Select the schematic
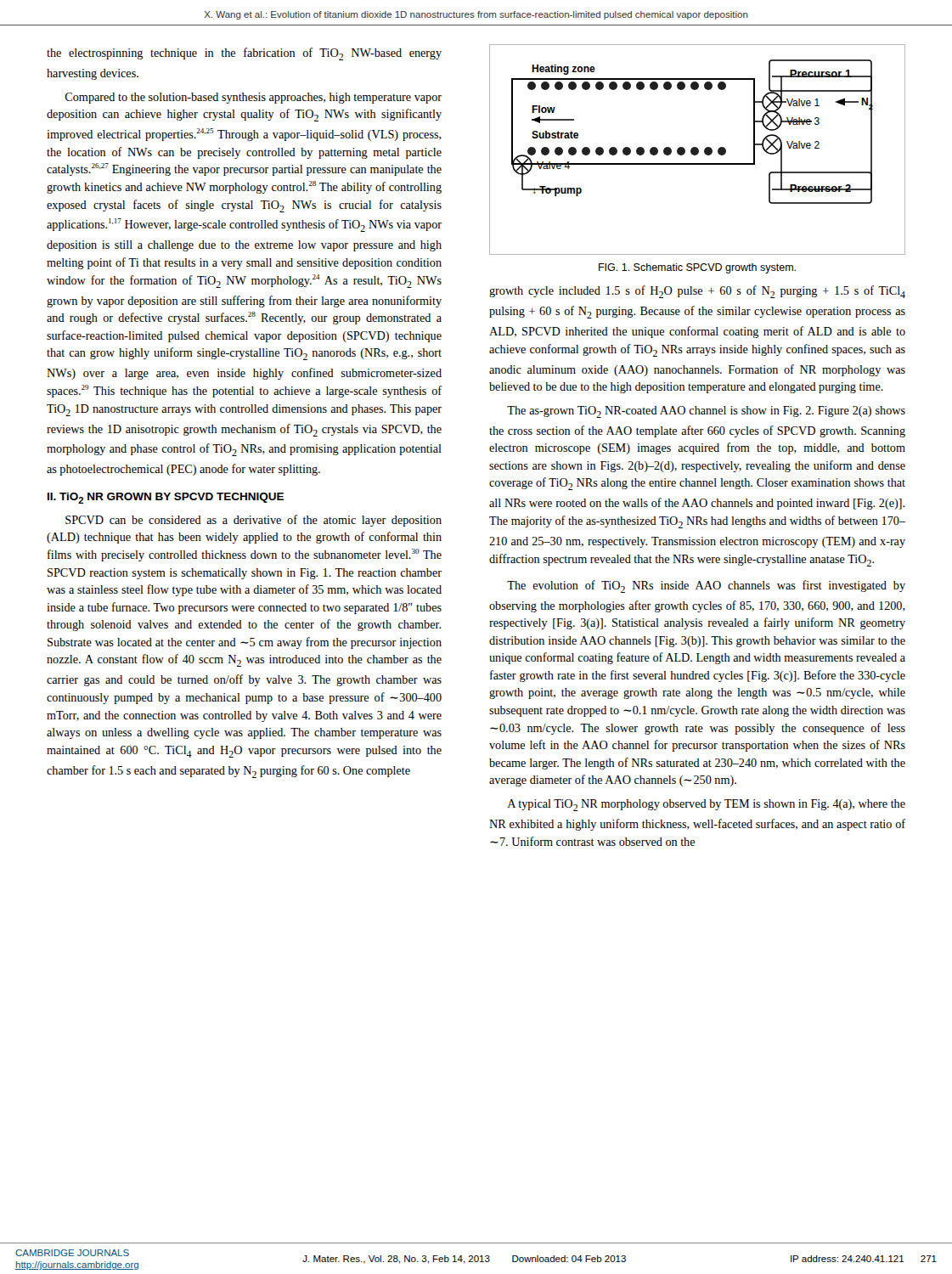 tap(697, 150)
